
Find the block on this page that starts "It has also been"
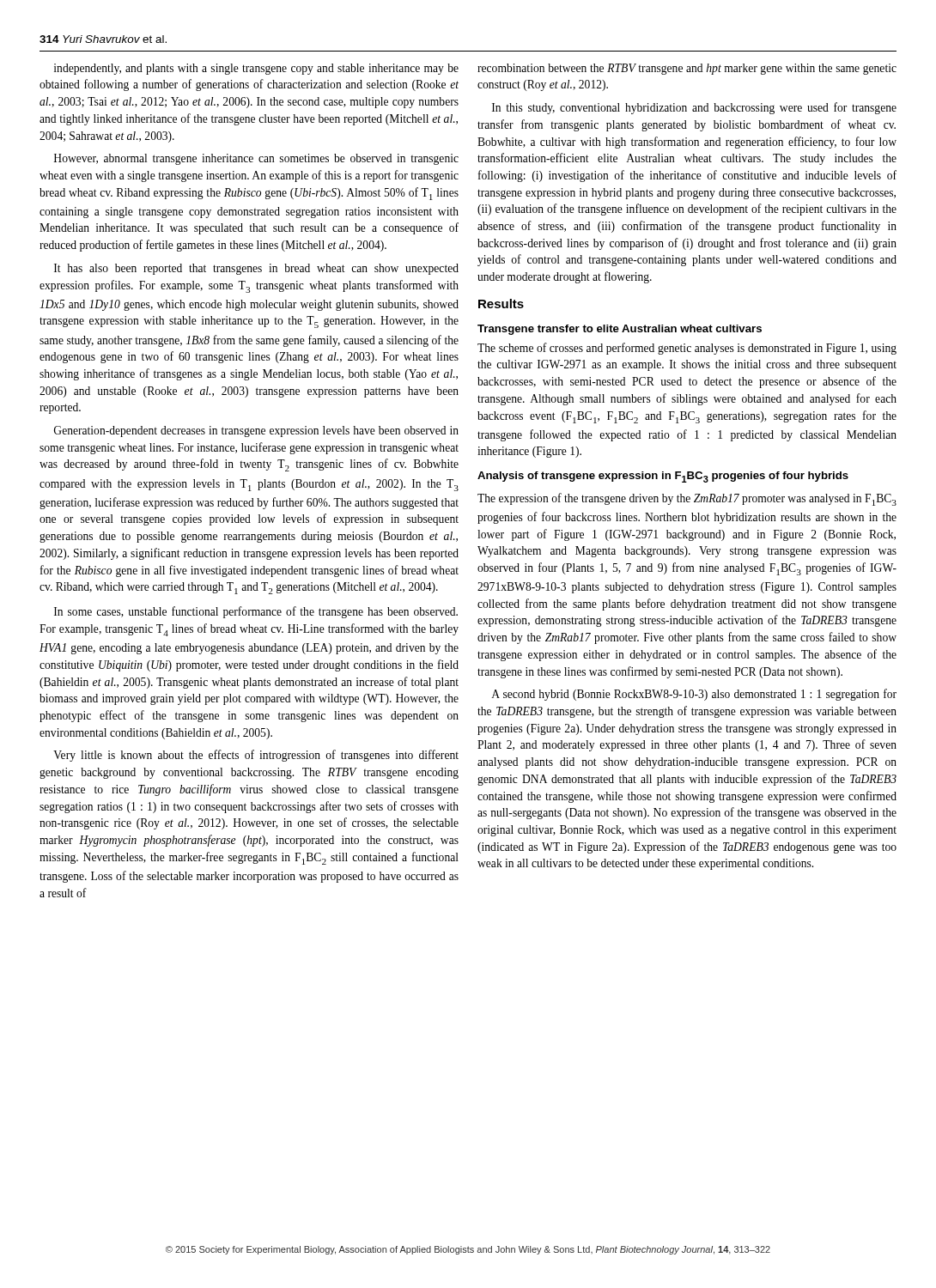pos(249,338)
